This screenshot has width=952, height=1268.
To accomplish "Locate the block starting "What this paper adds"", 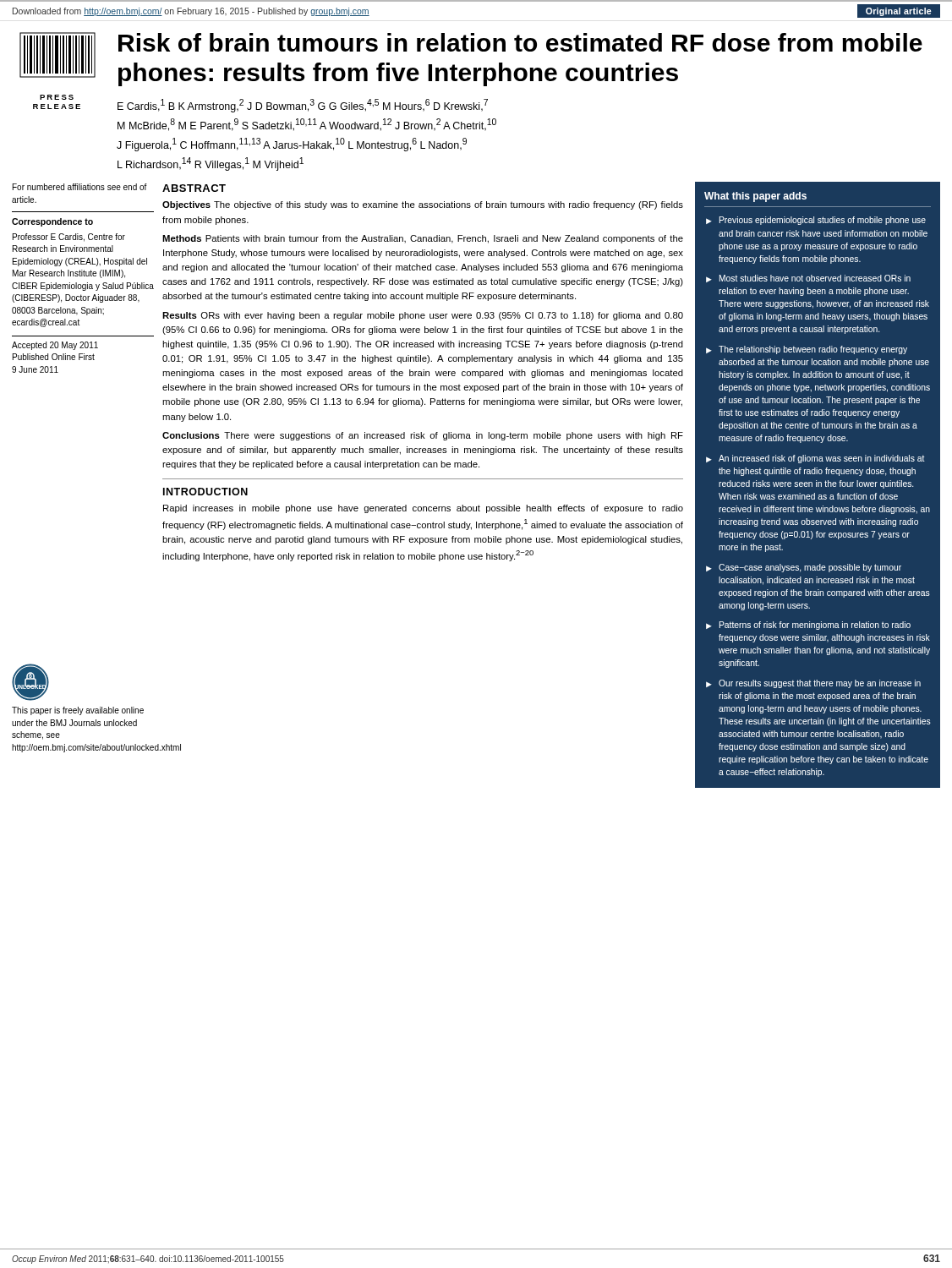I will [x=756, y=196].
